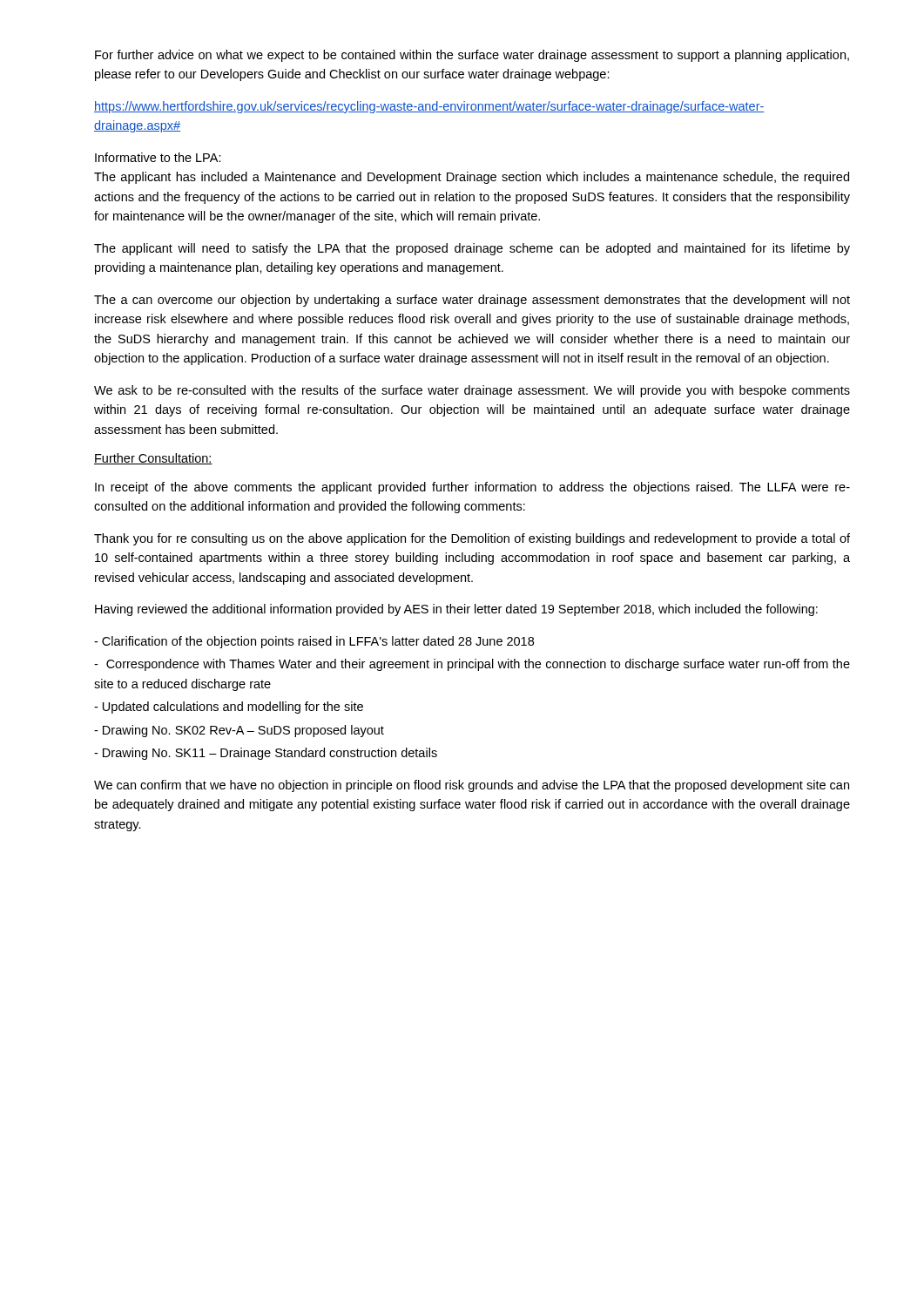Locate the list item that reads "Drawing No. SK11 –"
Image resolution: width=924 pixels, height=1307 pixels.
266,753
